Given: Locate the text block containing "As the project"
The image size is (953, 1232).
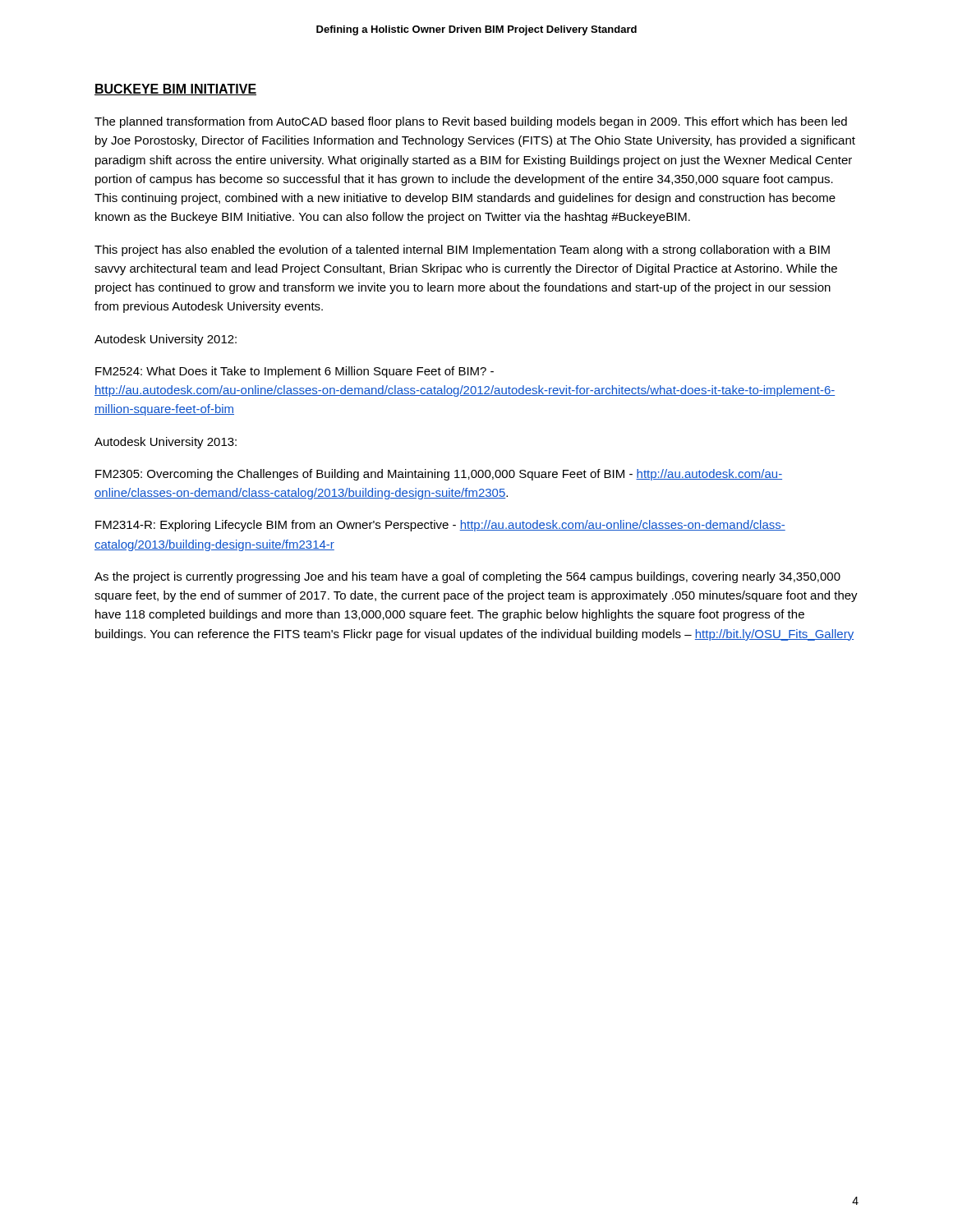Looking at the screenshot, I should [476, 605].
